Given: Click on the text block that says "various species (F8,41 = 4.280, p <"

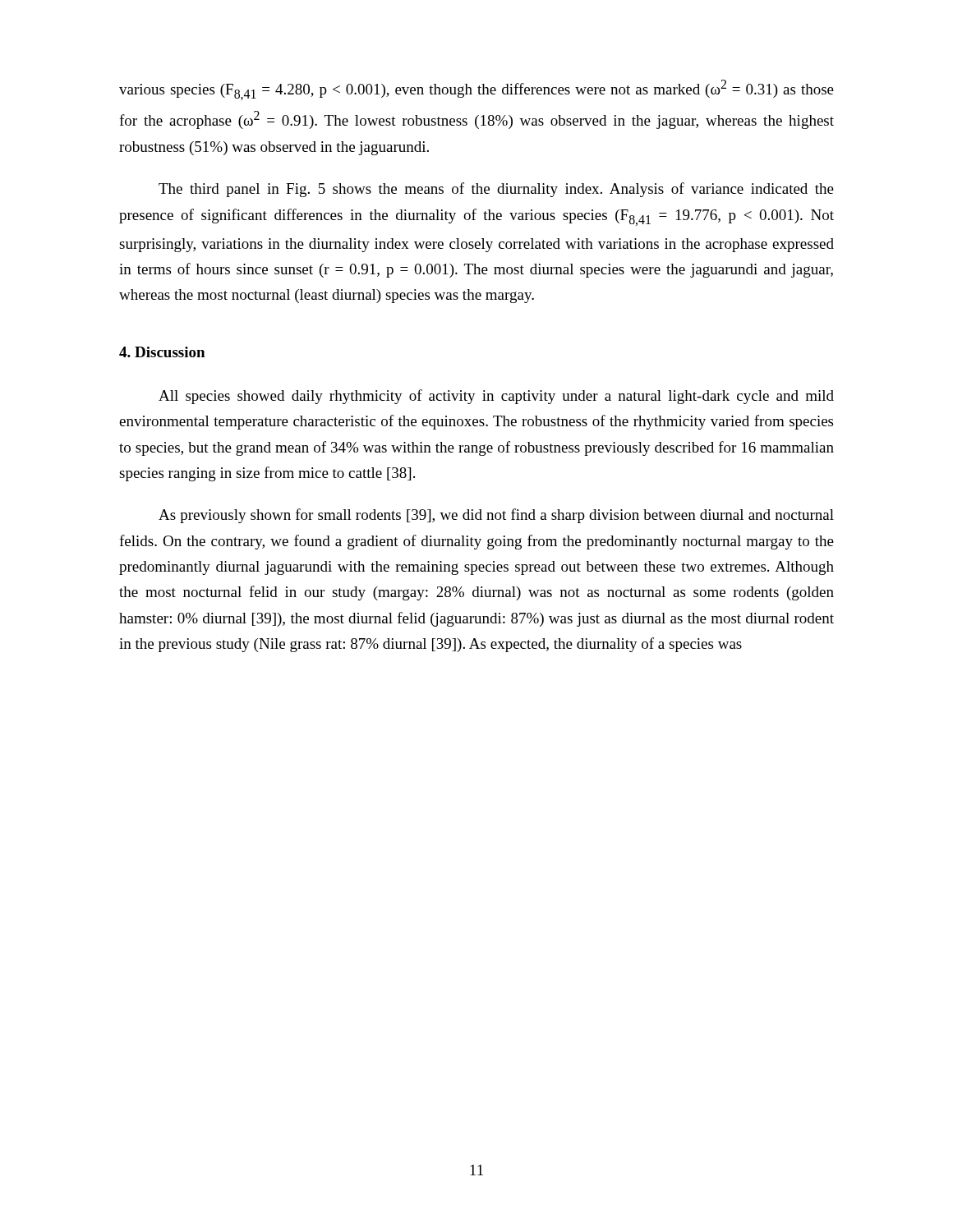Looking at the screenshot, I should (x=476, y=116).
